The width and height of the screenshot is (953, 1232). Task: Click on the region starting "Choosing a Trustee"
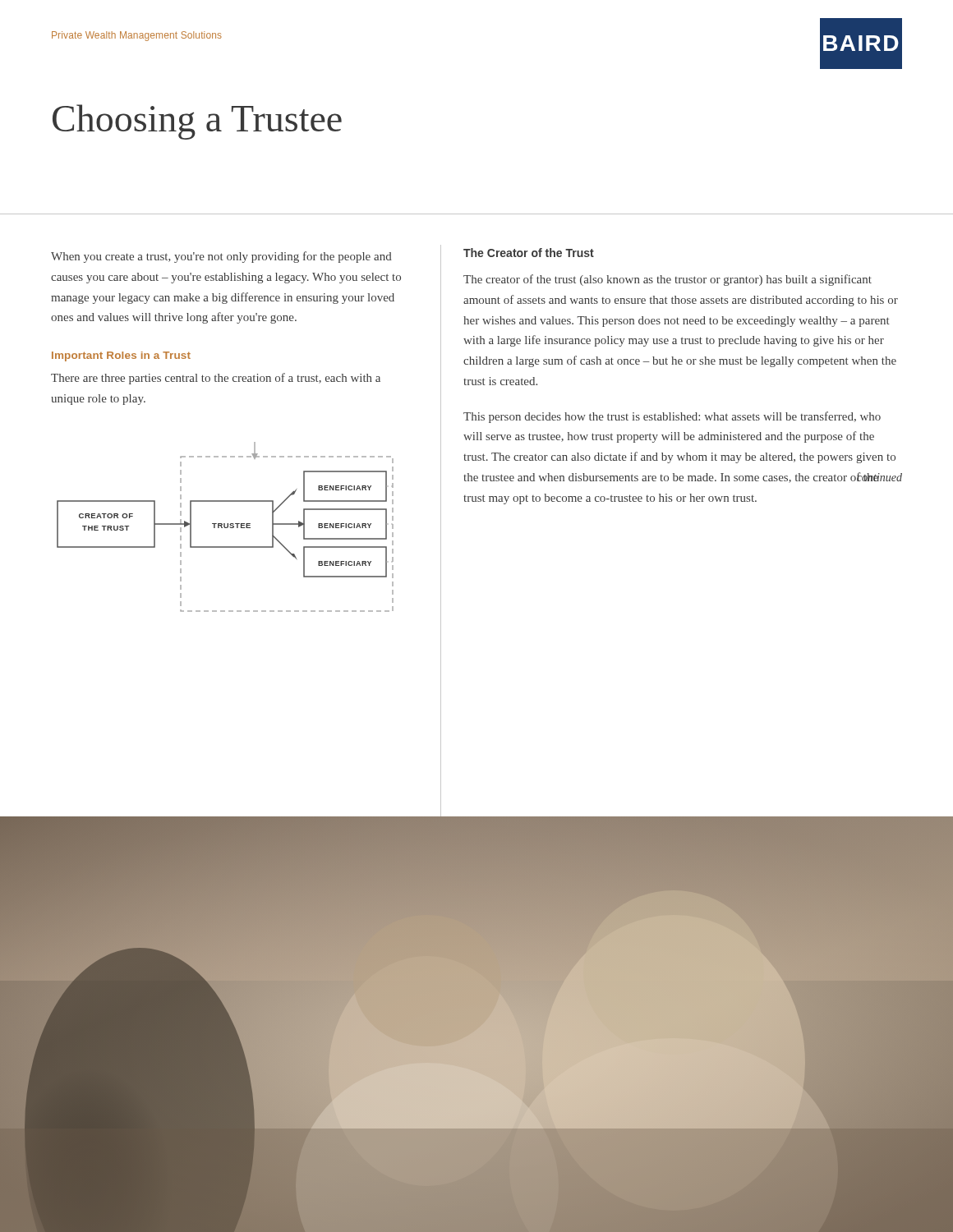(x=197, y=119)
